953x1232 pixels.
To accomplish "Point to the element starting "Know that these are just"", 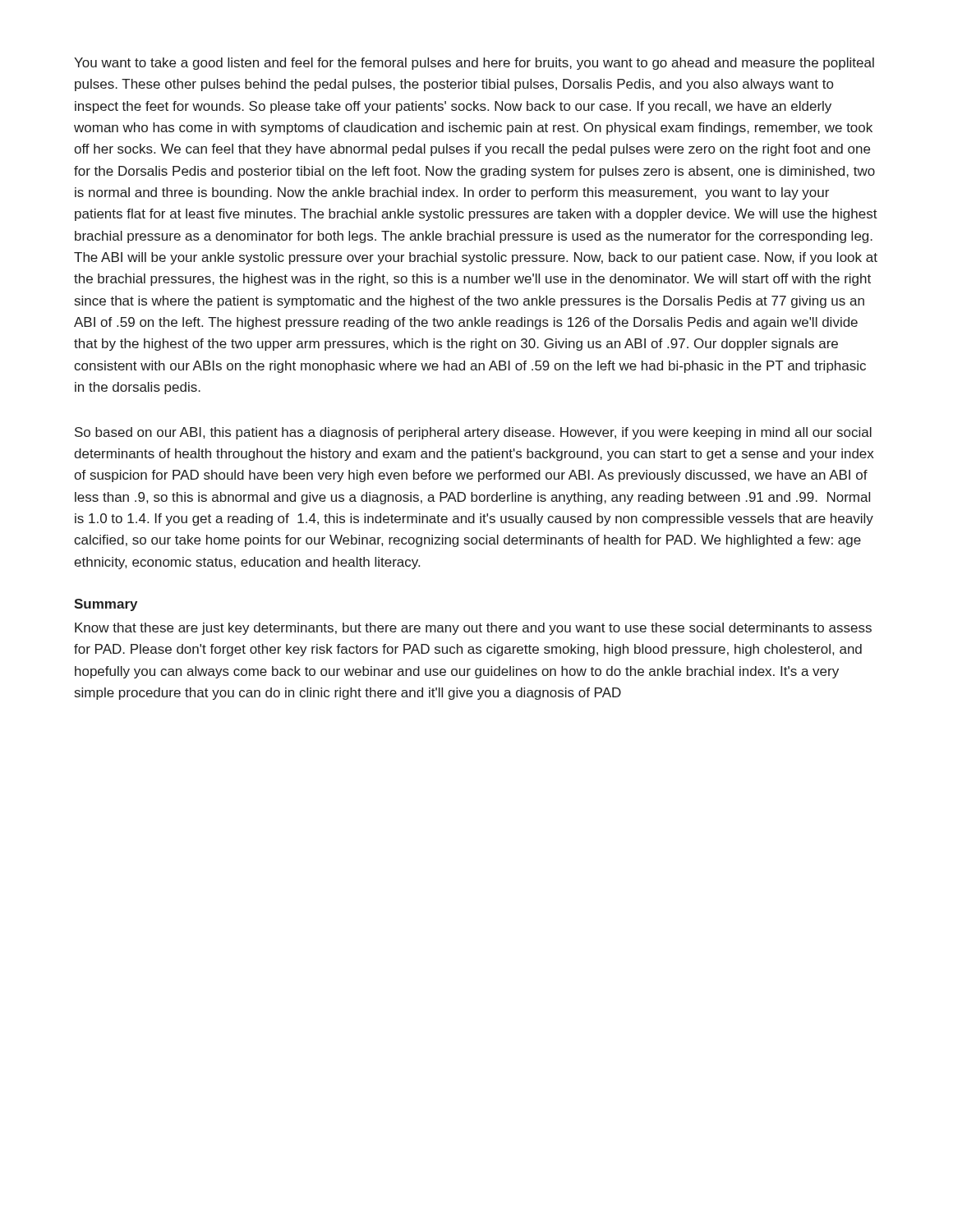I will point(473,660).
